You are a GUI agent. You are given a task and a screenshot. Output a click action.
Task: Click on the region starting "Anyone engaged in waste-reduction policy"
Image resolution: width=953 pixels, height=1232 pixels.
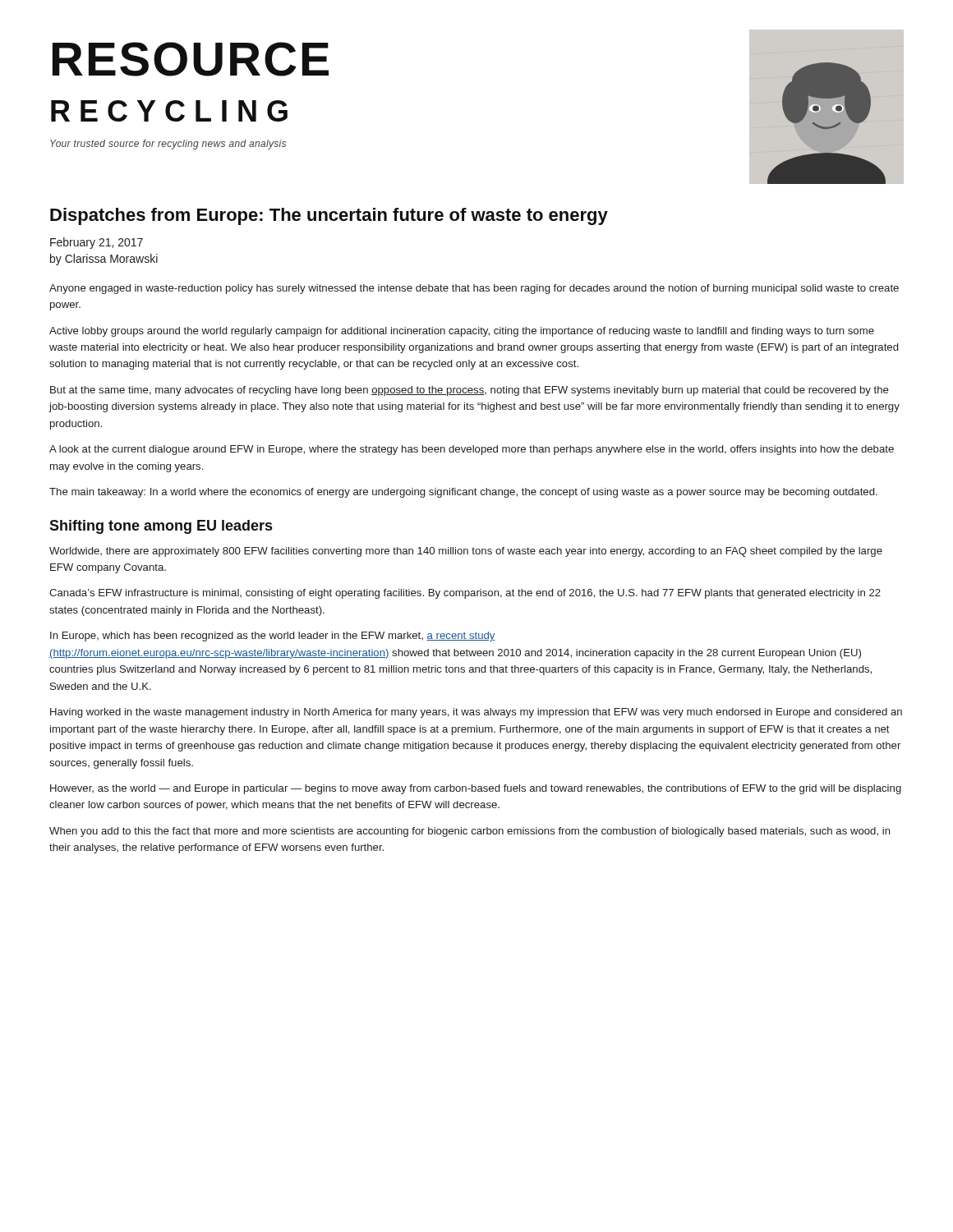pos(474,296)
